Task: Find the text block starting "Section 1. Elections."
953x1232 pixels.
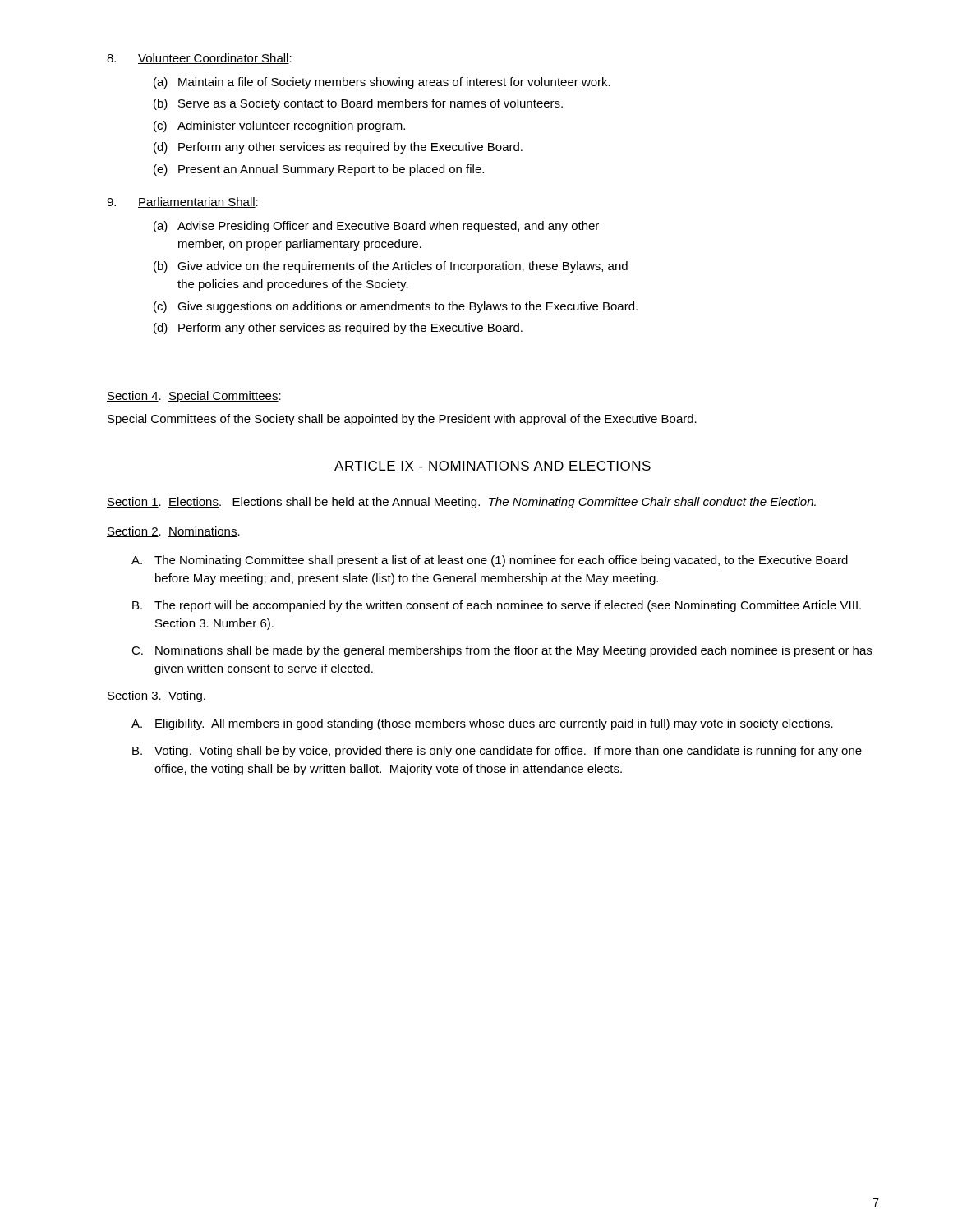Action: point(462,501)
